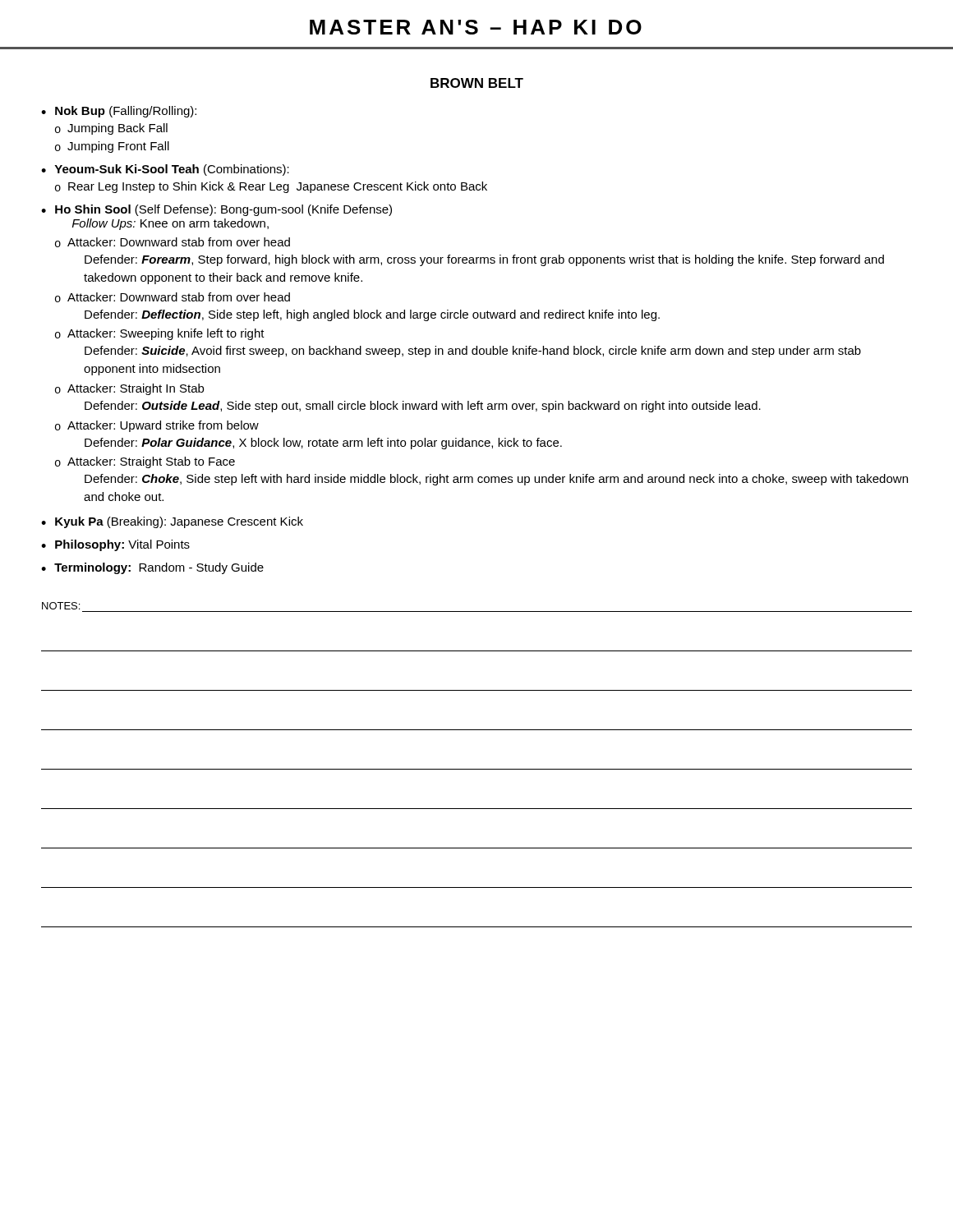
Task: Click on the passage starting "• Terminology: Random - Study"
Action: pos(152,568)
